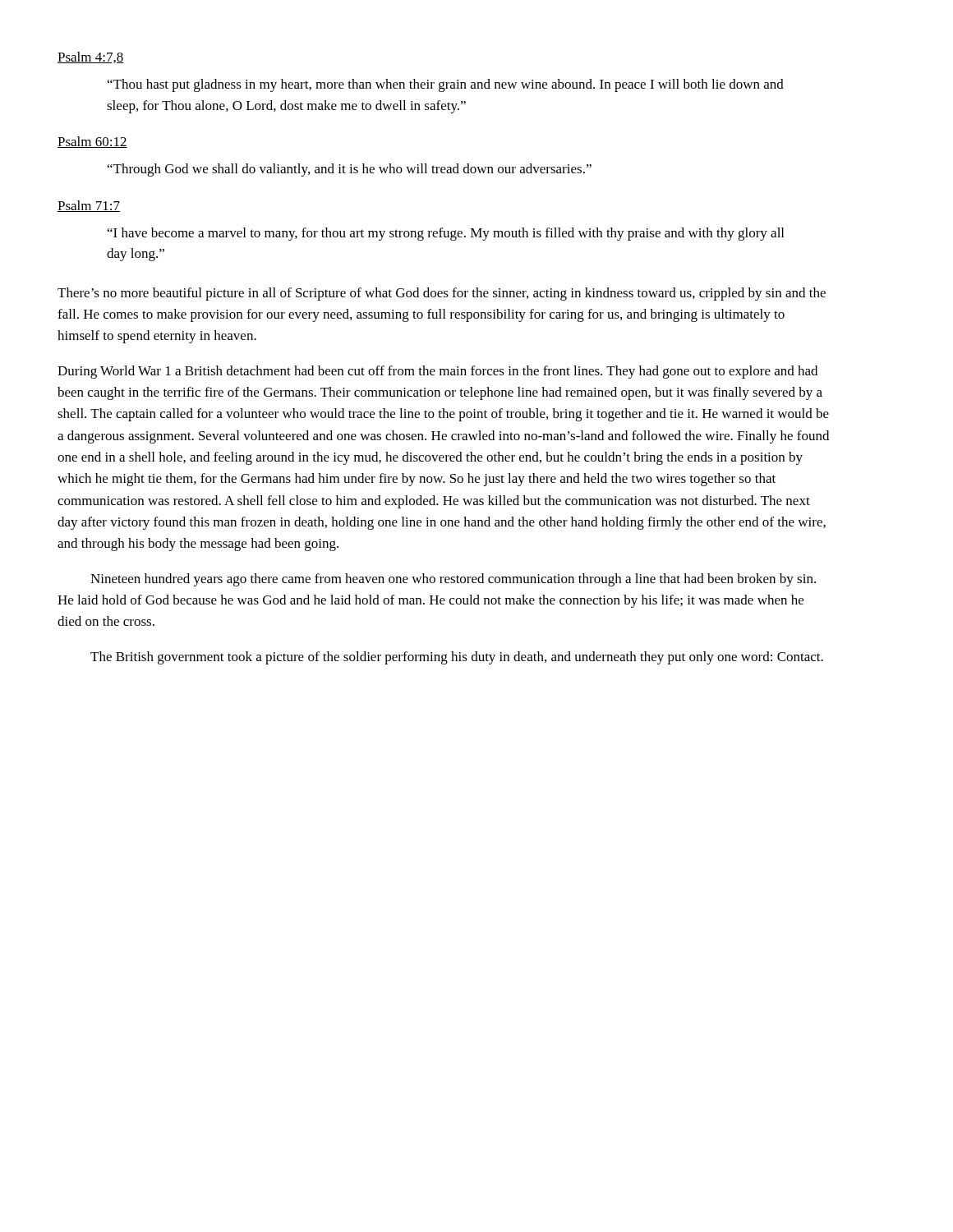953x1232 pixels.
Task: Find the block on this page that starts "Nineteen hundred years ago there came from"
Action: click(x=437, y=600)
